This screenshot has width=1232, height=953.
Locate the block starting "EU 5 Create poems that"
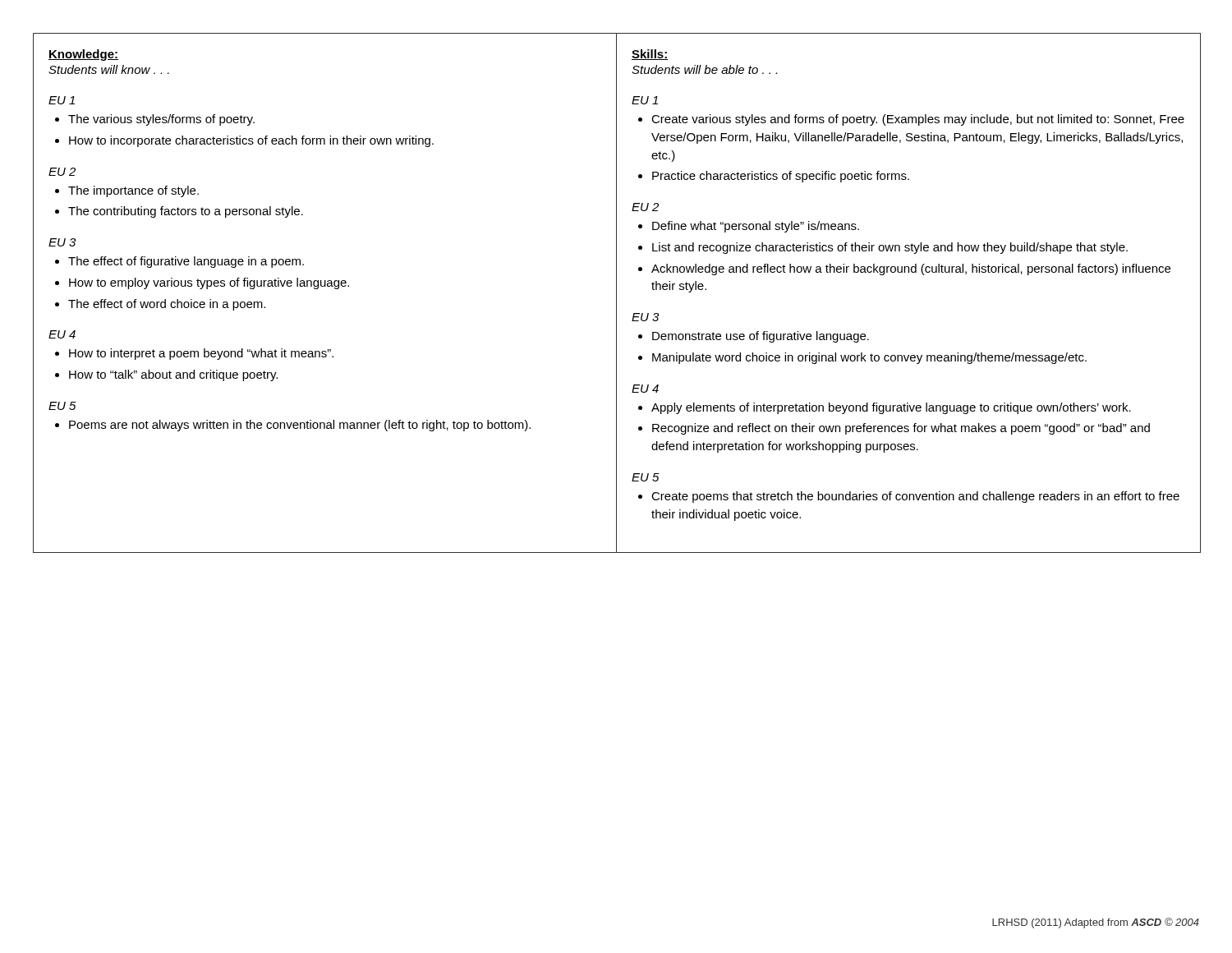click(908, 496)
